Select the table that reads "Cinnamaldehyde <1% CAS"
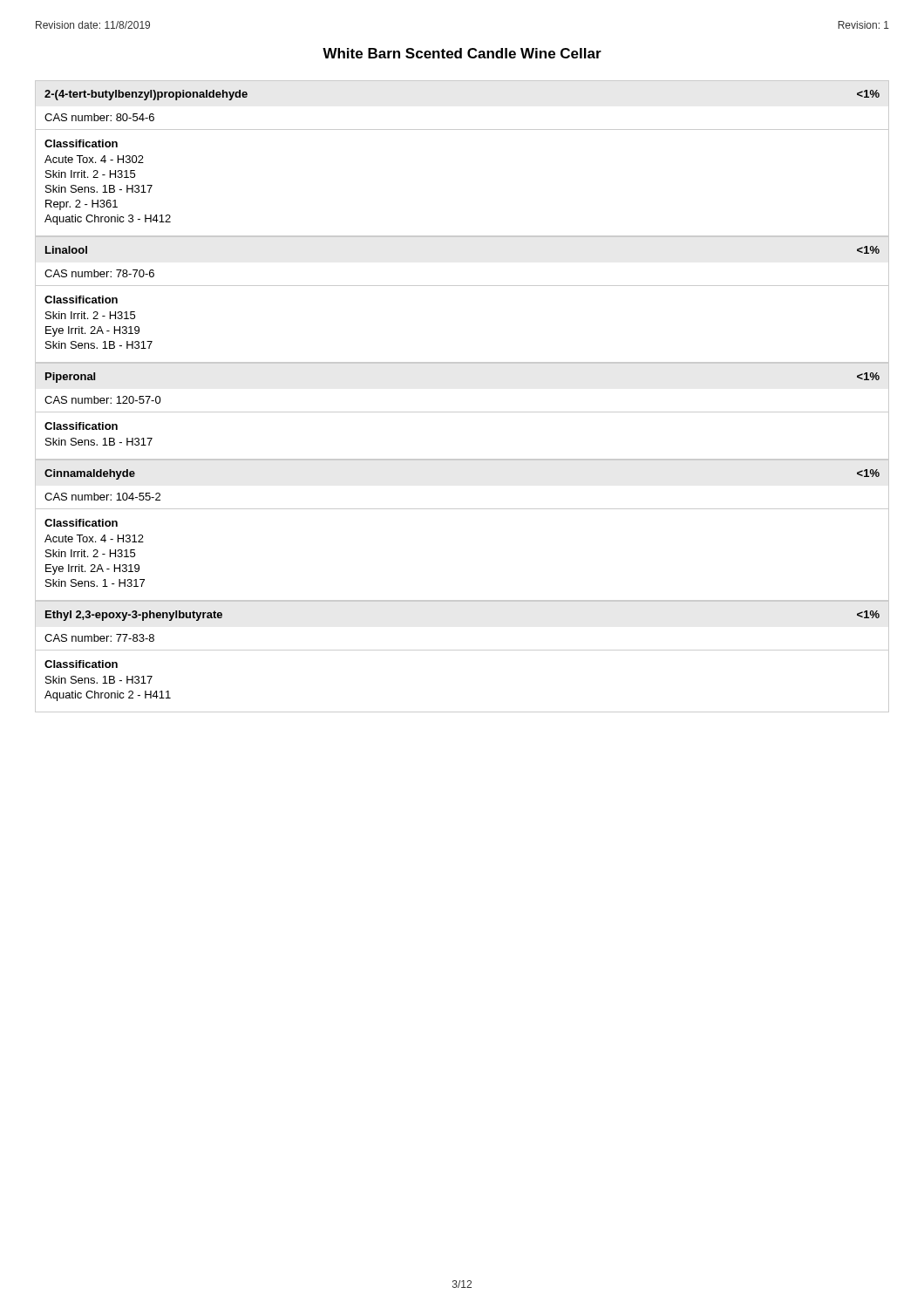The height and width of the screenshot is (1308, 924). point(462,530)
